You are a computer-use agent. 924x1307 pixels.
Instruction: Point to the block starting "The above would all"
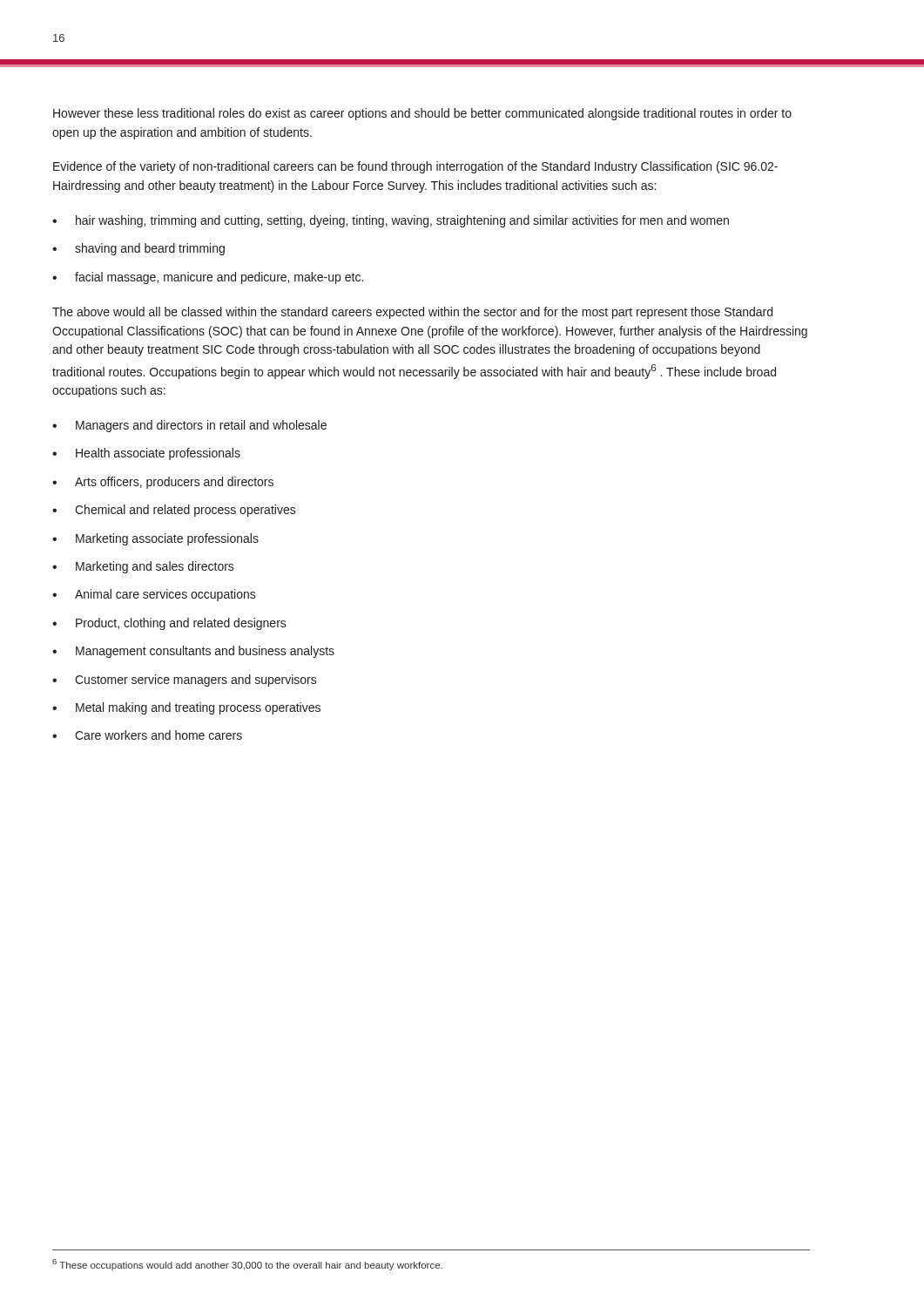(x=430, y=351)
